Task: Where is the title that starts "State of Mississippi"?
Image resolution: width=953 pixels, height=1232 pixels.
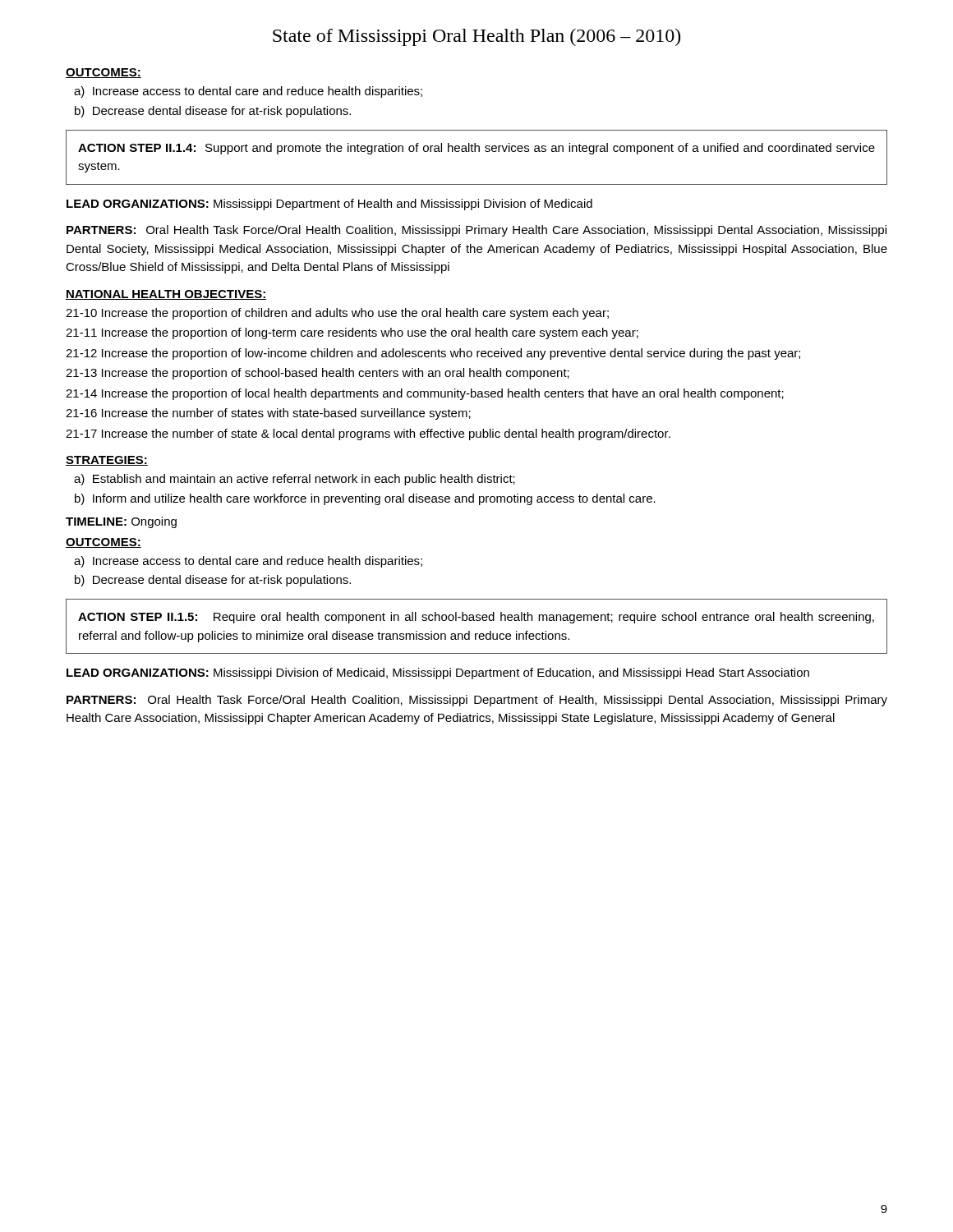Action: (x=476, y=36)
